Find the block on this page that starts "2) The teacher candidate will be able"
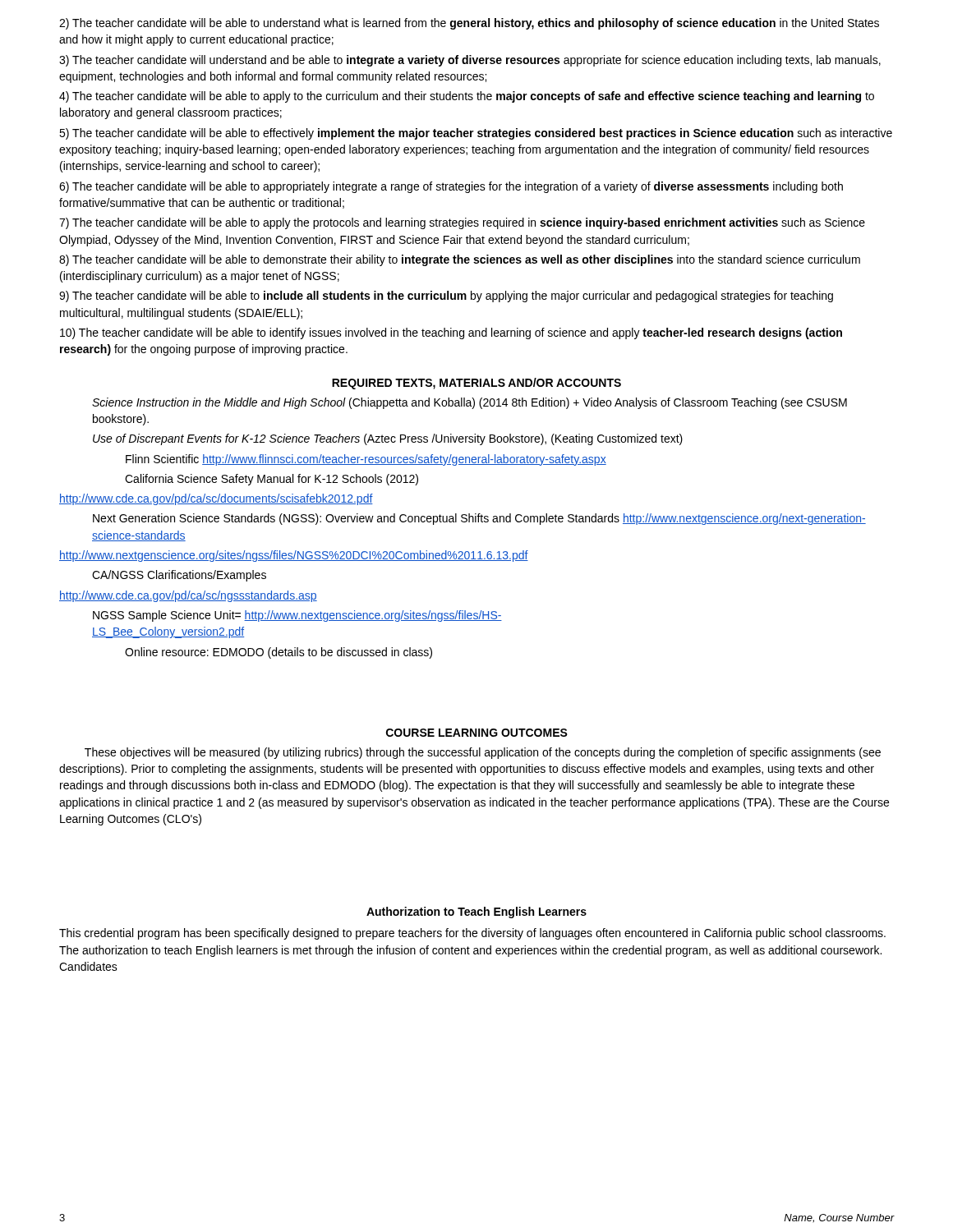 click(x=469, y=31)
